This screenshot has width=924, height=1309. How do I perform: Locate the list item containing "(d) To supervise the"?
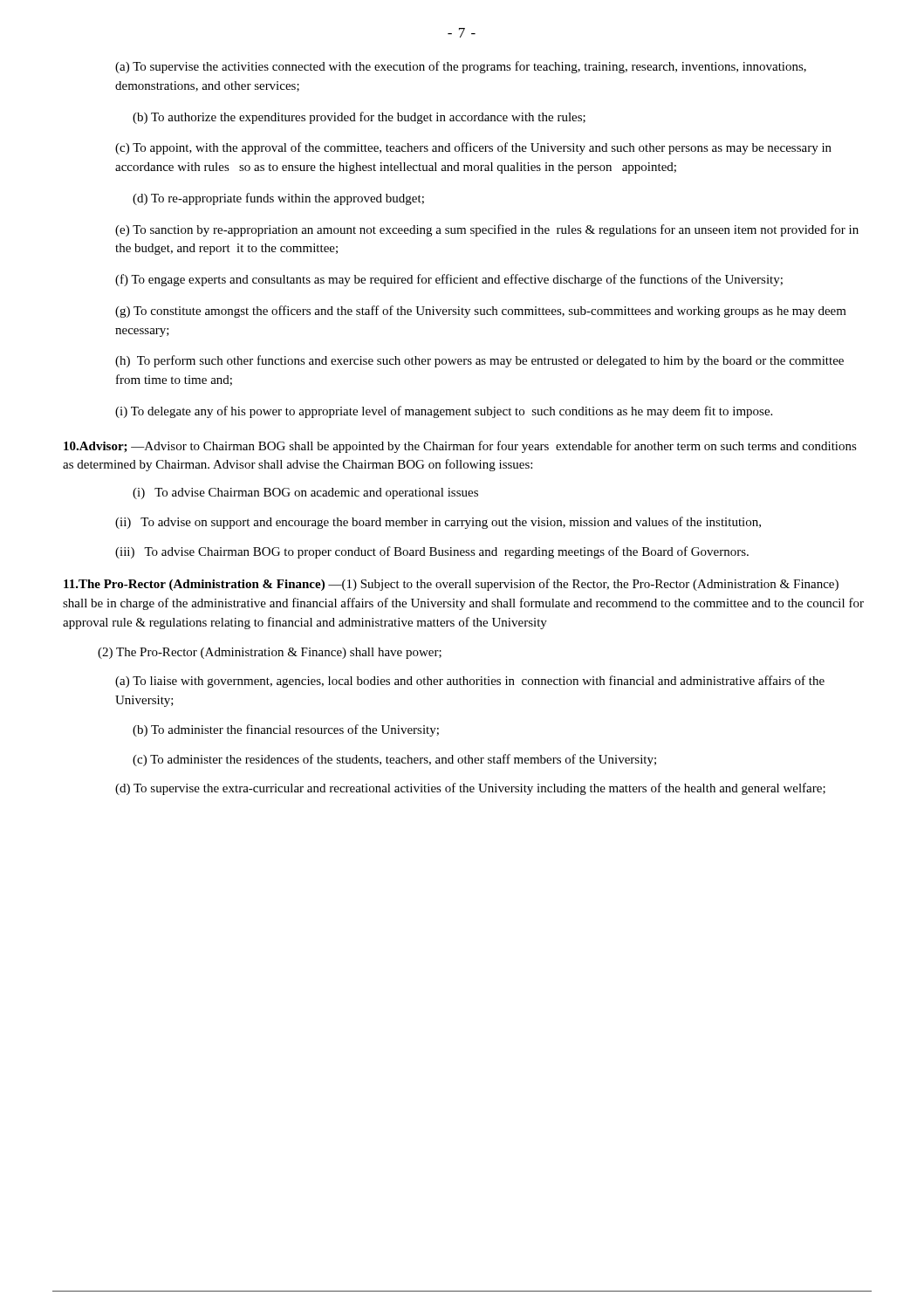click(471, 788)
